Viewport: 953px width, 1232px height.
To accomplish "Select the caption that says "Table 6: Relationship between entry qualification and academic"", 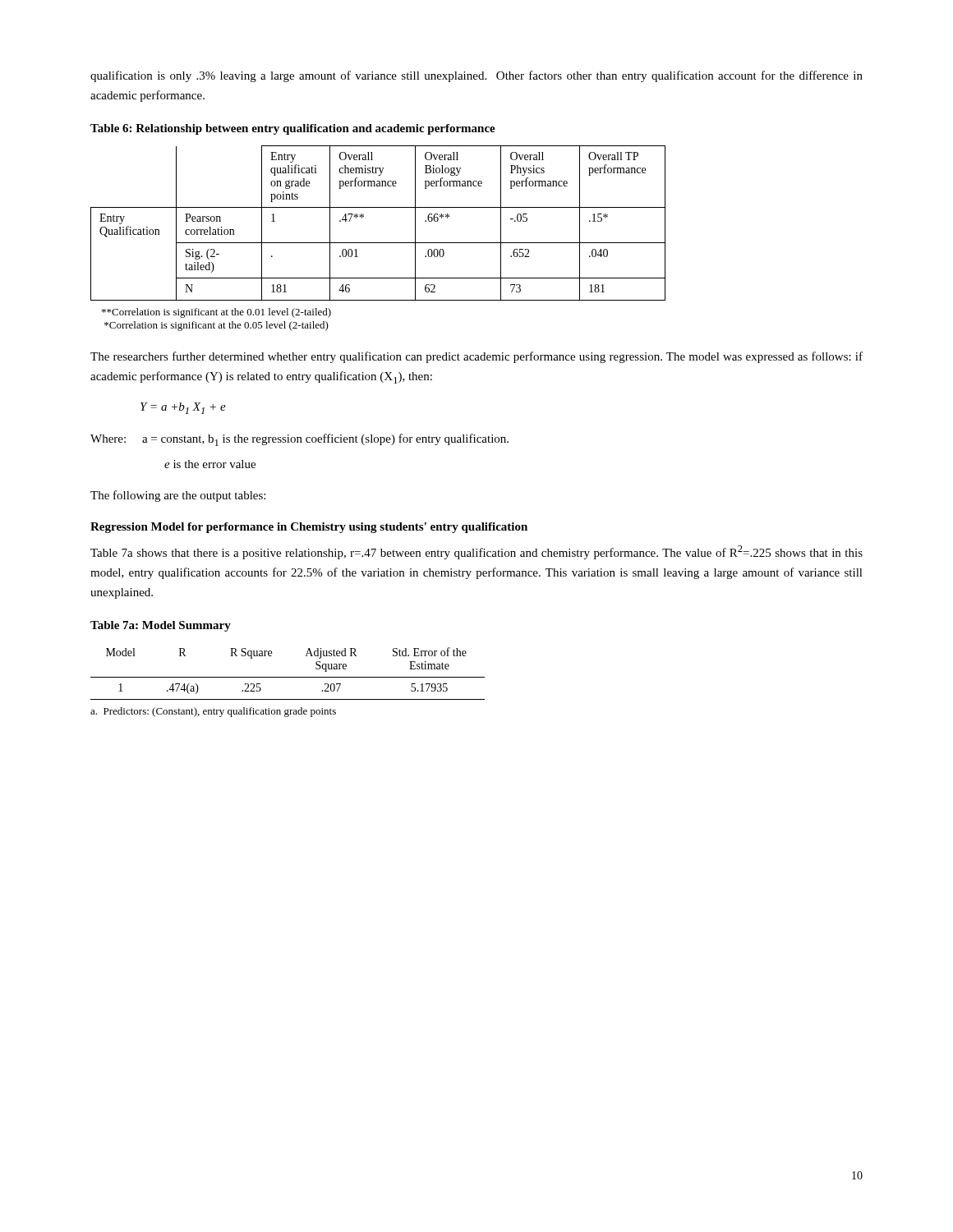I will pos(293,128).
